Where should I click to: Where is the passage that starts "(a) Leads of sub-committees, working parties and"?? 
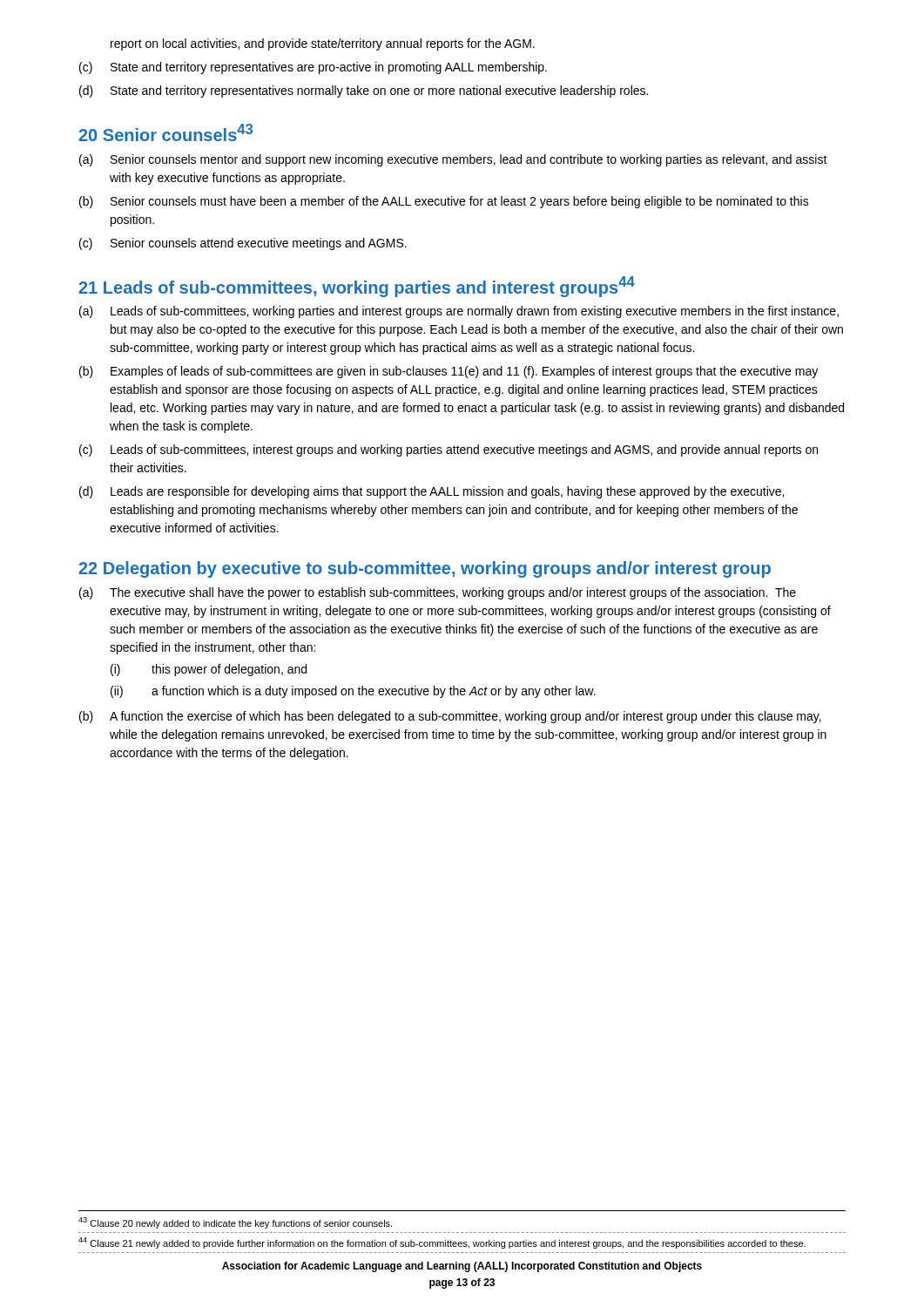[462, 330]
